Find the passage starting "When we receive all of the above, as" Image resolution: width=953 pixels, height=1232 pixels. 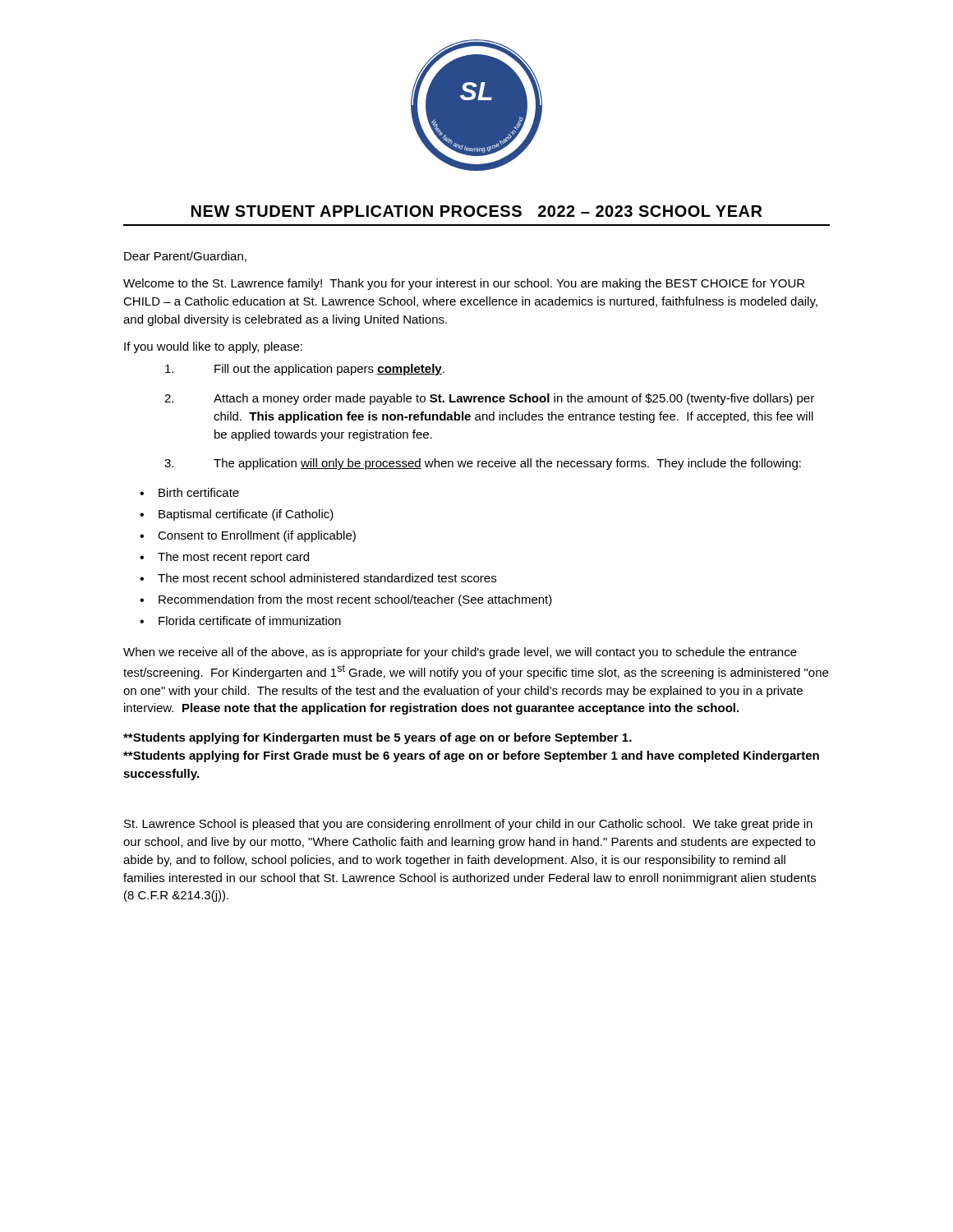[x=476, y=680]
